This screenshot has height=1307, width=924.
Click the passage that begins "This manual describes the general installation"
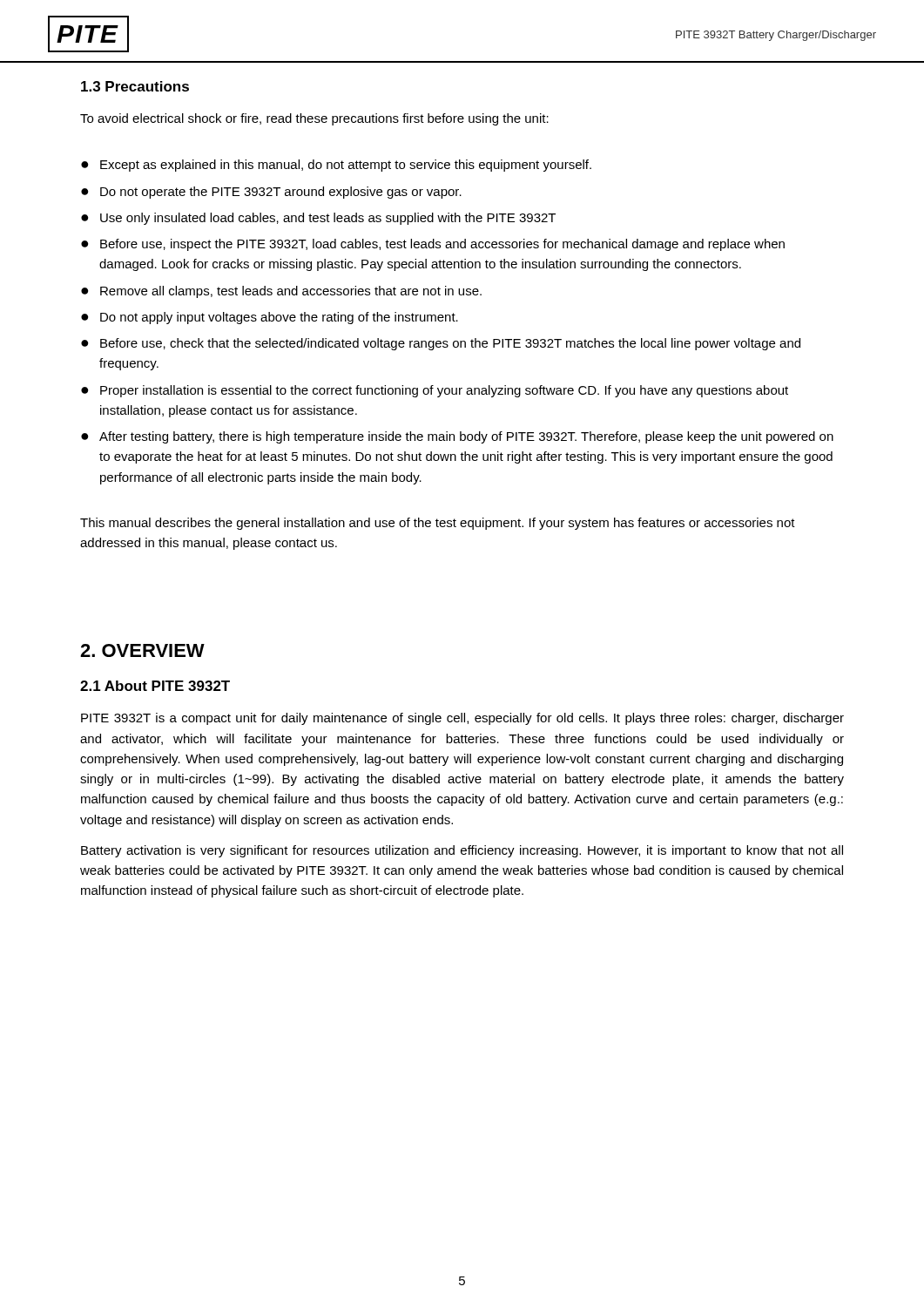(437, 532)
